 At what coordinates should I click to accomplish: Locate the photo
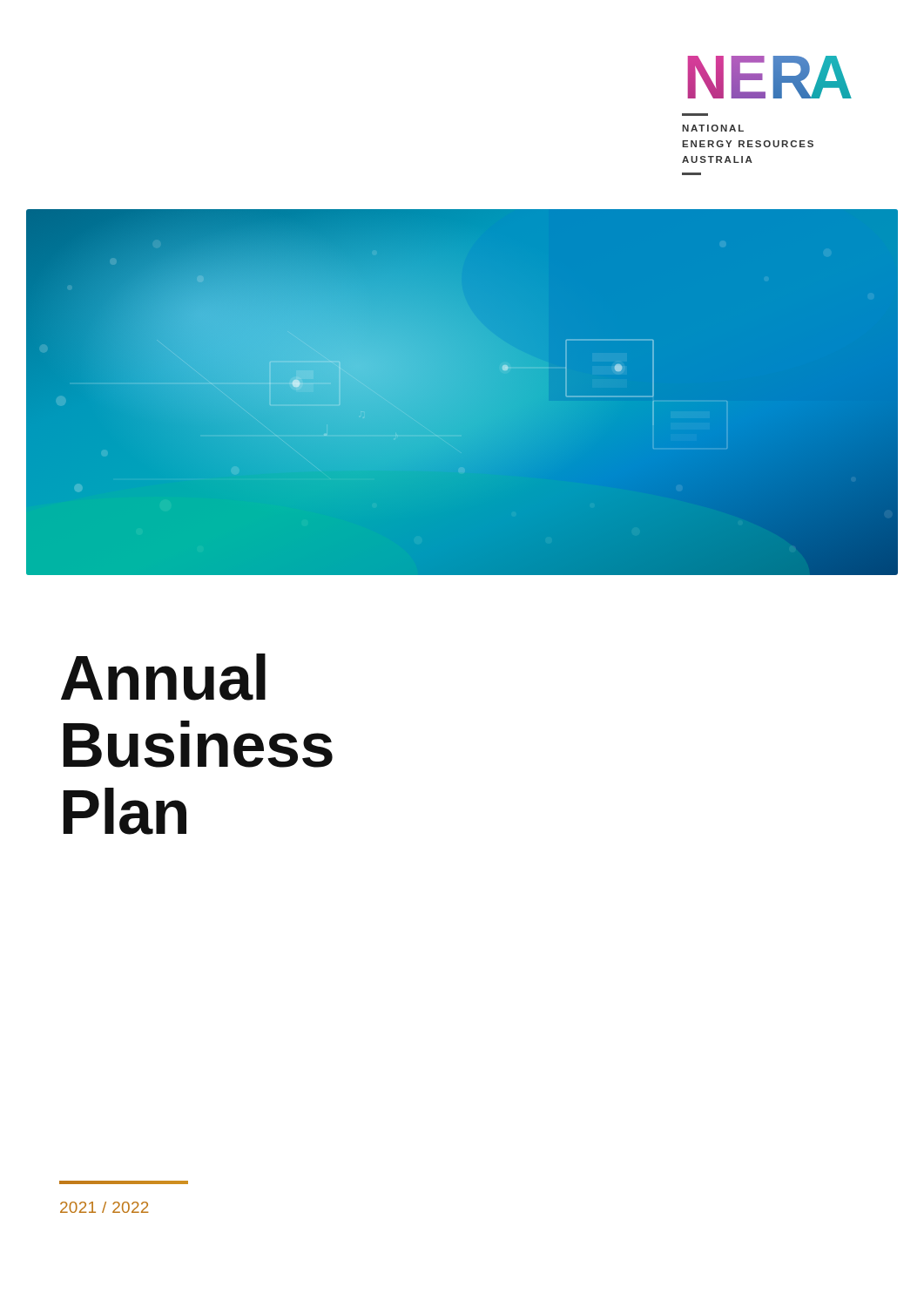click(x=462, y=392)
